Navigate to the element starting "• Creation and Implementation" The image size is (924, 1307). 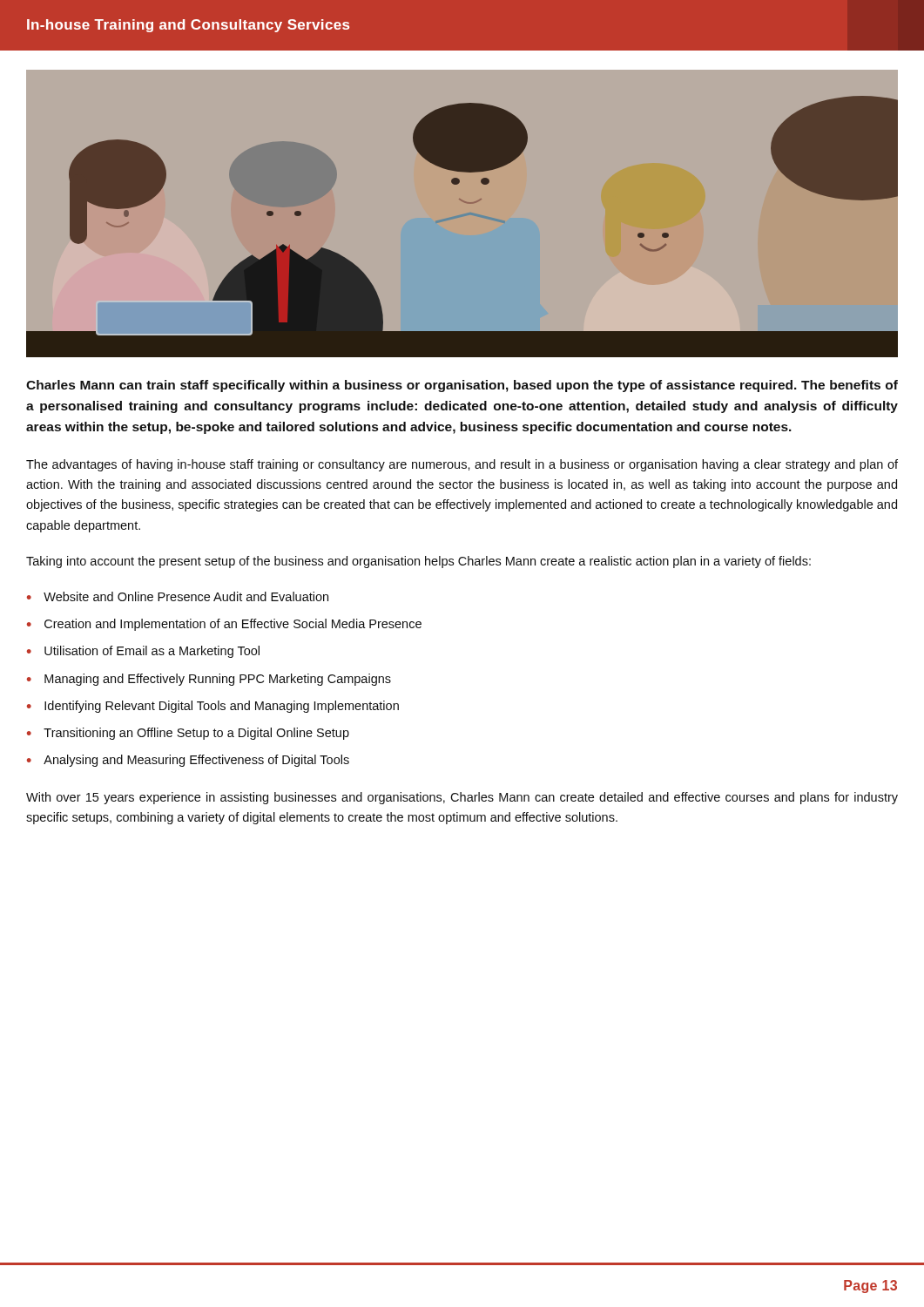click(224, 625)
